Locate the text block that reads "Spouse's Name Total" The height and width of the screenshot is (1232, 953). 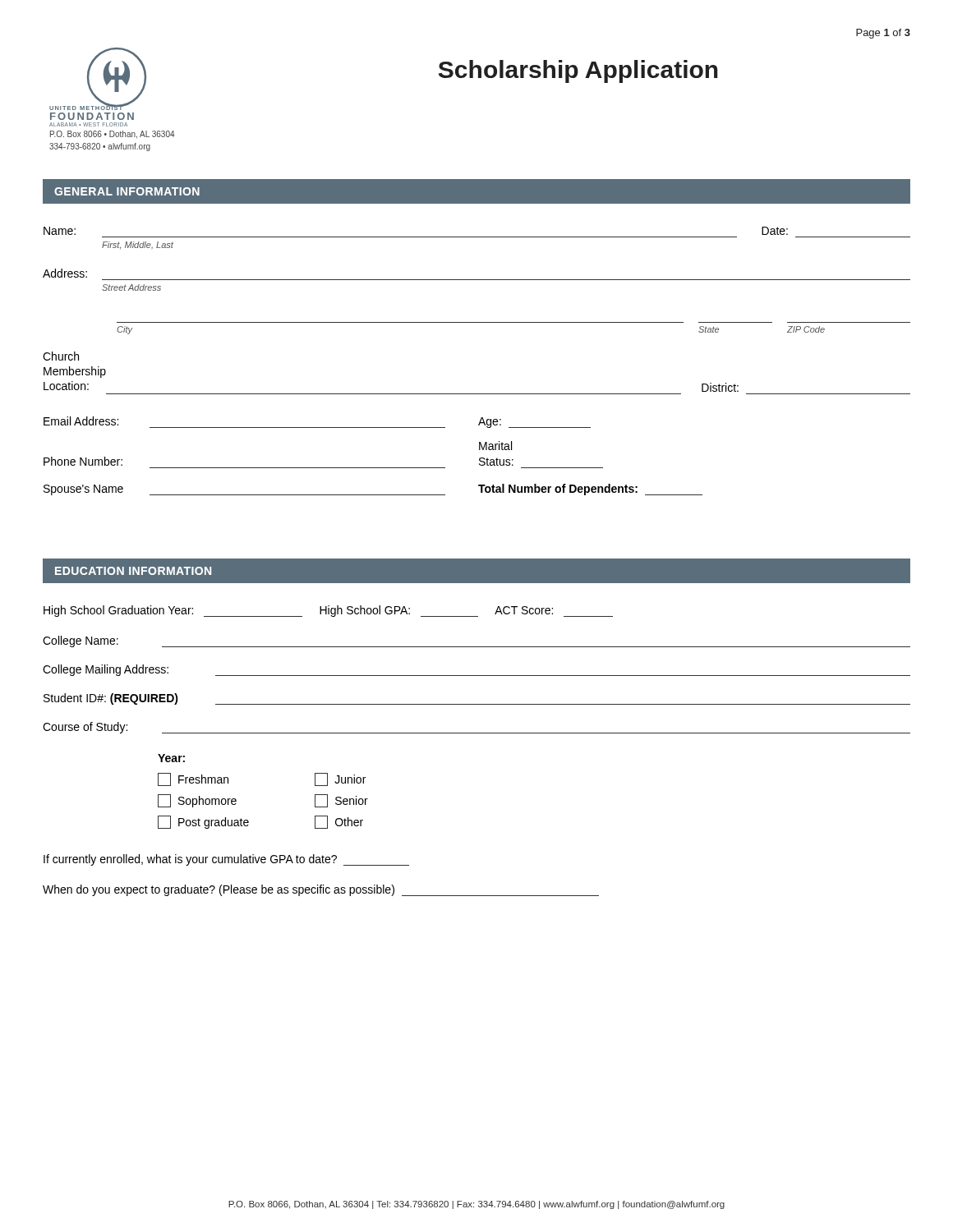point(373,487)
